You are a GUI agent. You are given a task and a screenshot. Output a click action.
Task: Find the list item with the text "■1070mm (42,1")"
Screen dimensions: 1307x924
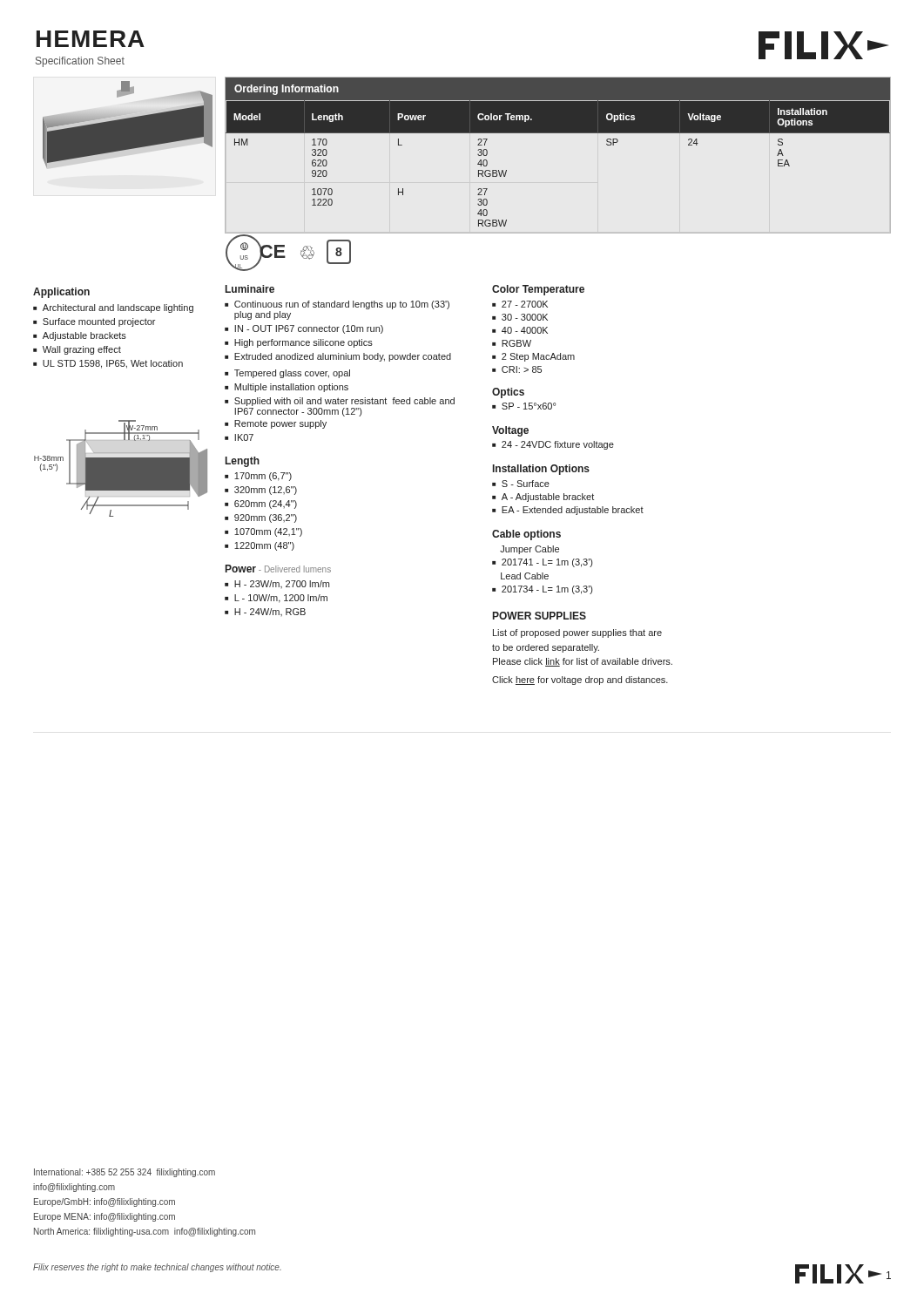point(264,532)
